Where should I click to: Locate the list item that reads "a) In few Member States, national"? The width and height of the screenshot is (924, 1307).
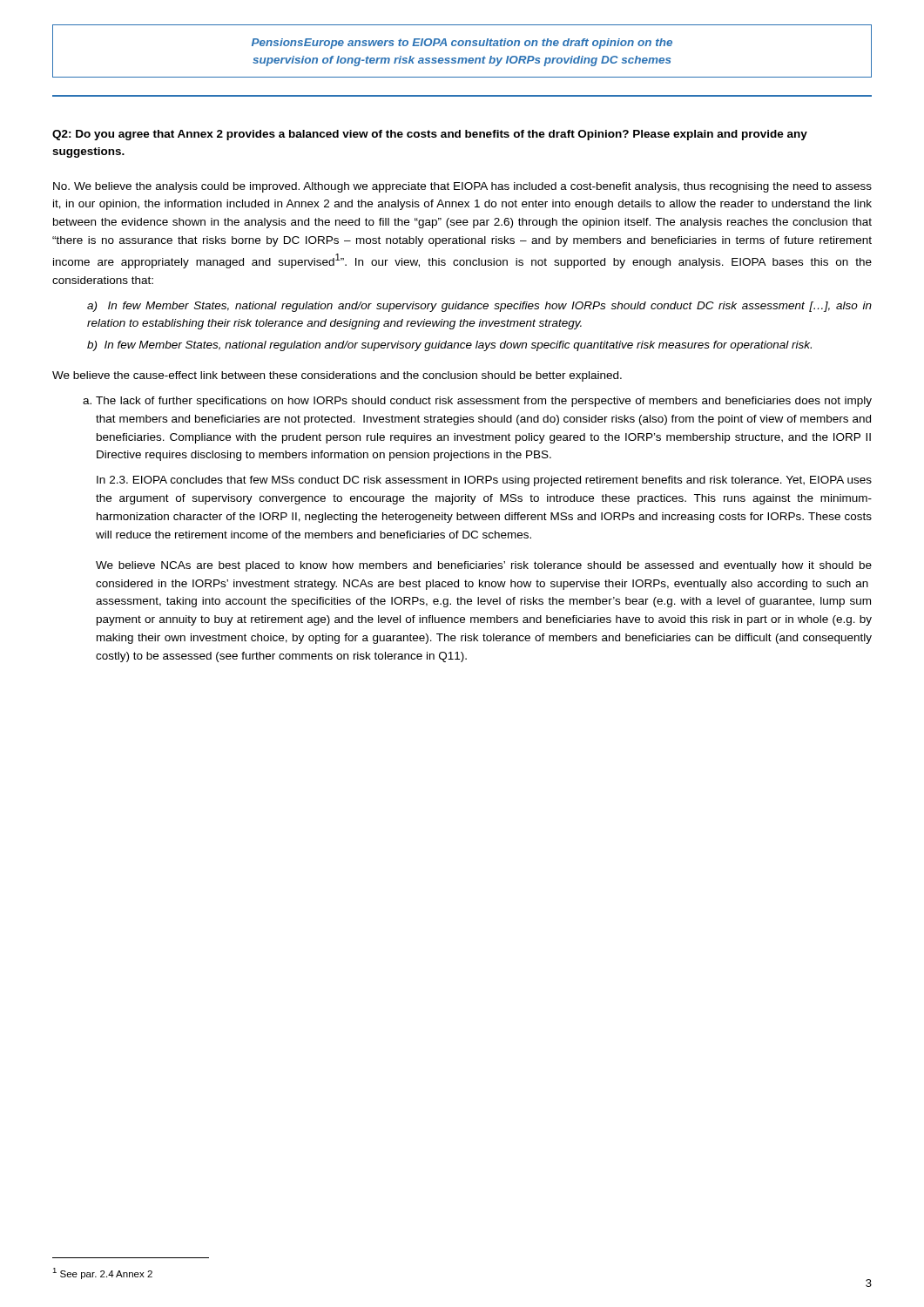point(479,314)
